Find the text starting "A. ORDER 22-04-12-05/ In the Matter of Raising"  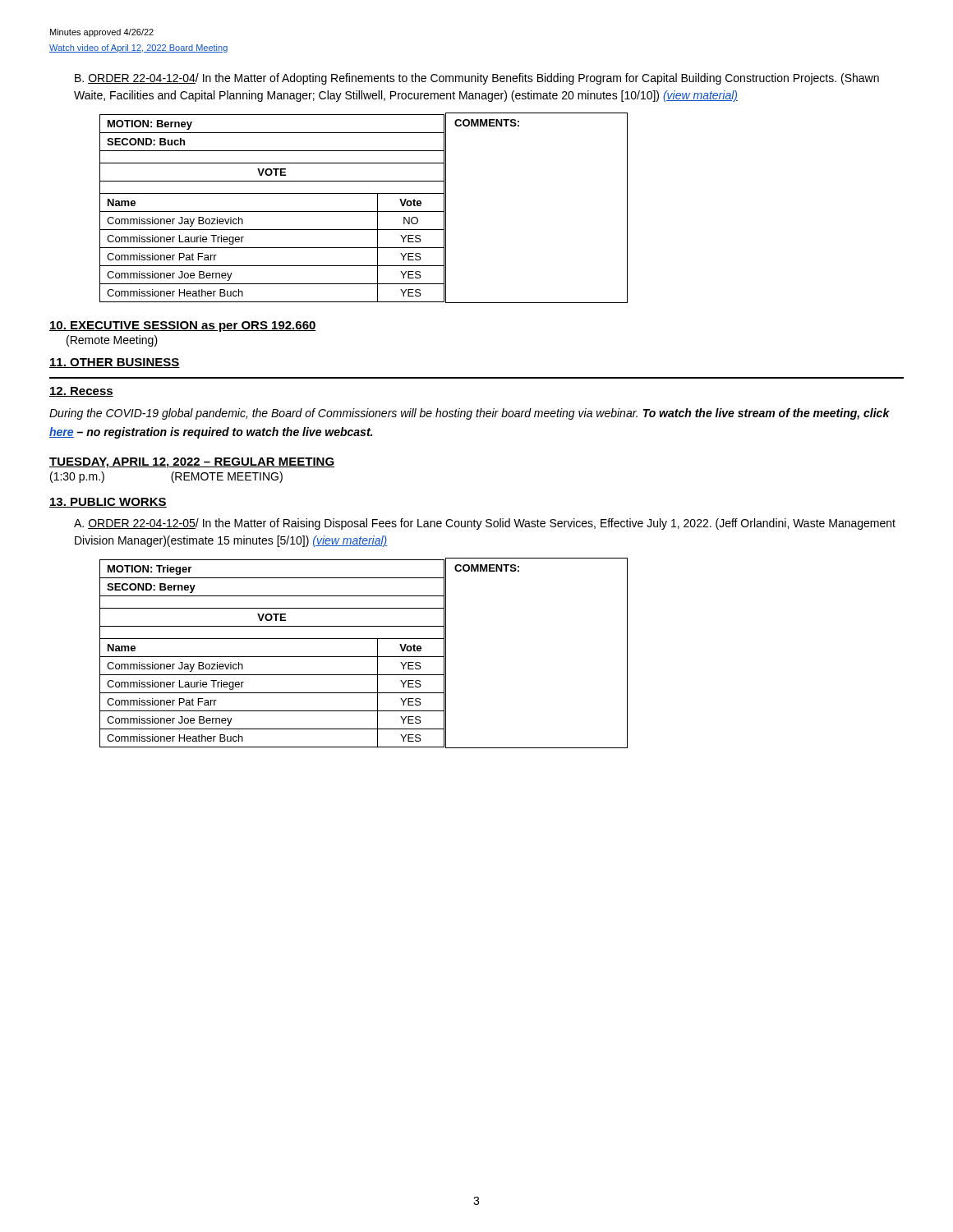(x=489, y=532)
